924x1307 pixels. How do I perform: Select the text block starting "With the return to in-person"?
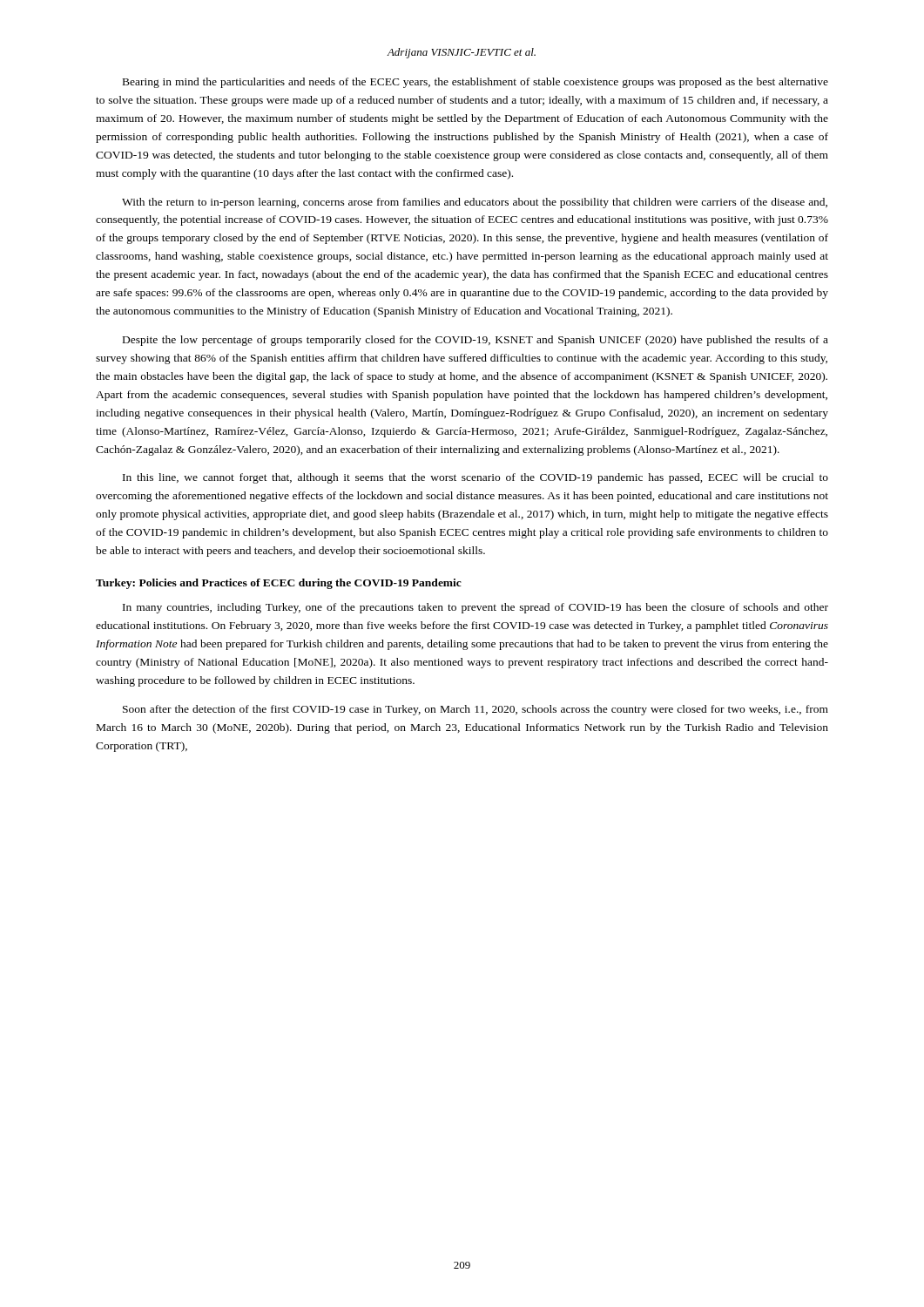click(x=462, y=256)
